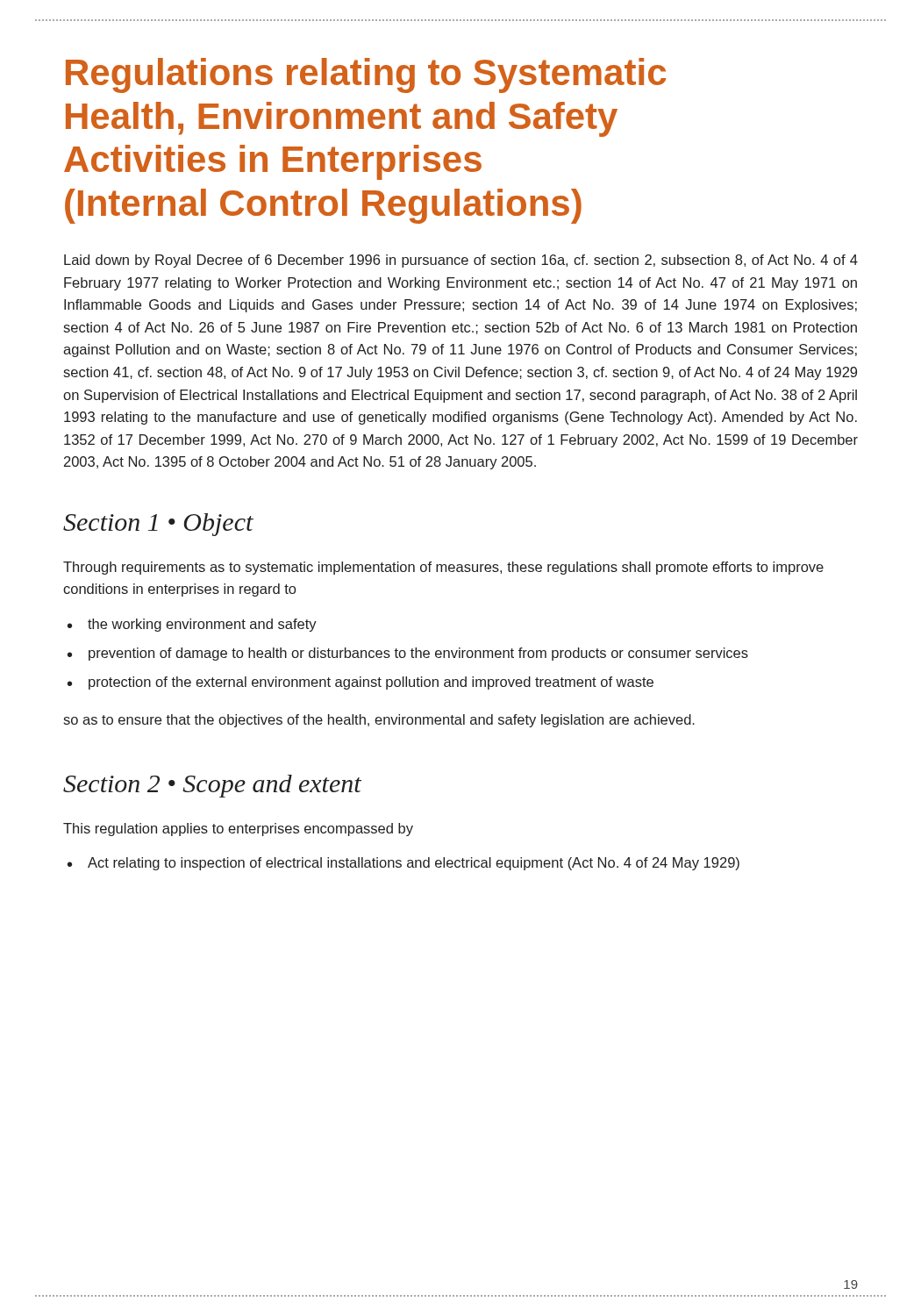The width and height of the screenshot is (921, 1316).
Task: Find the list item that reads "• protection of the external environment against"
Action: pyautogui.click(x=360, y=684)
